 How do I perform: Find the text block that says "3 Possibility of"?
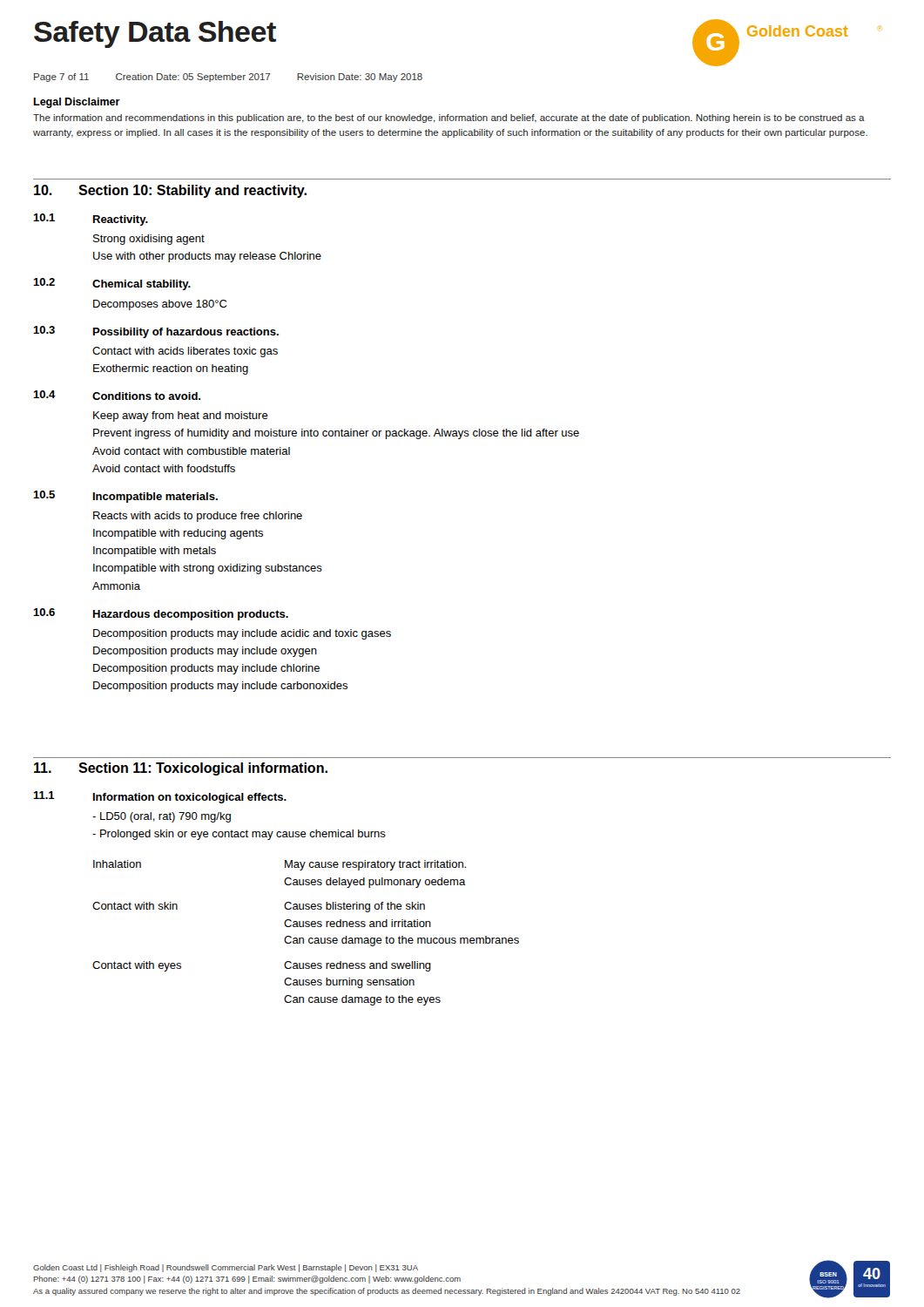[x=156, y=332]
